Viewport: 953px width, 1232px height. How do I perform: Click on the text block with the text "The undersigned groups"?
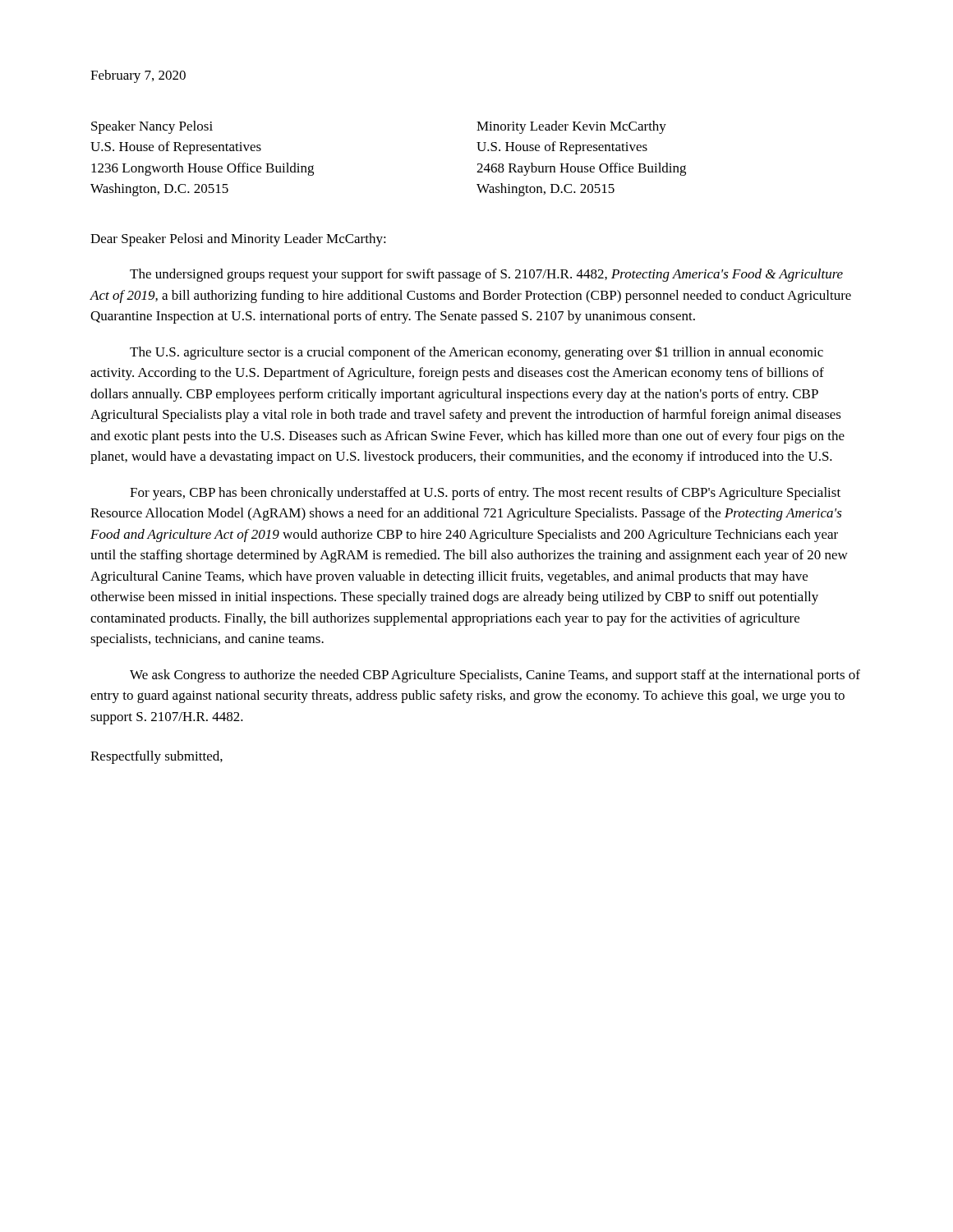[x=471, y=295]
